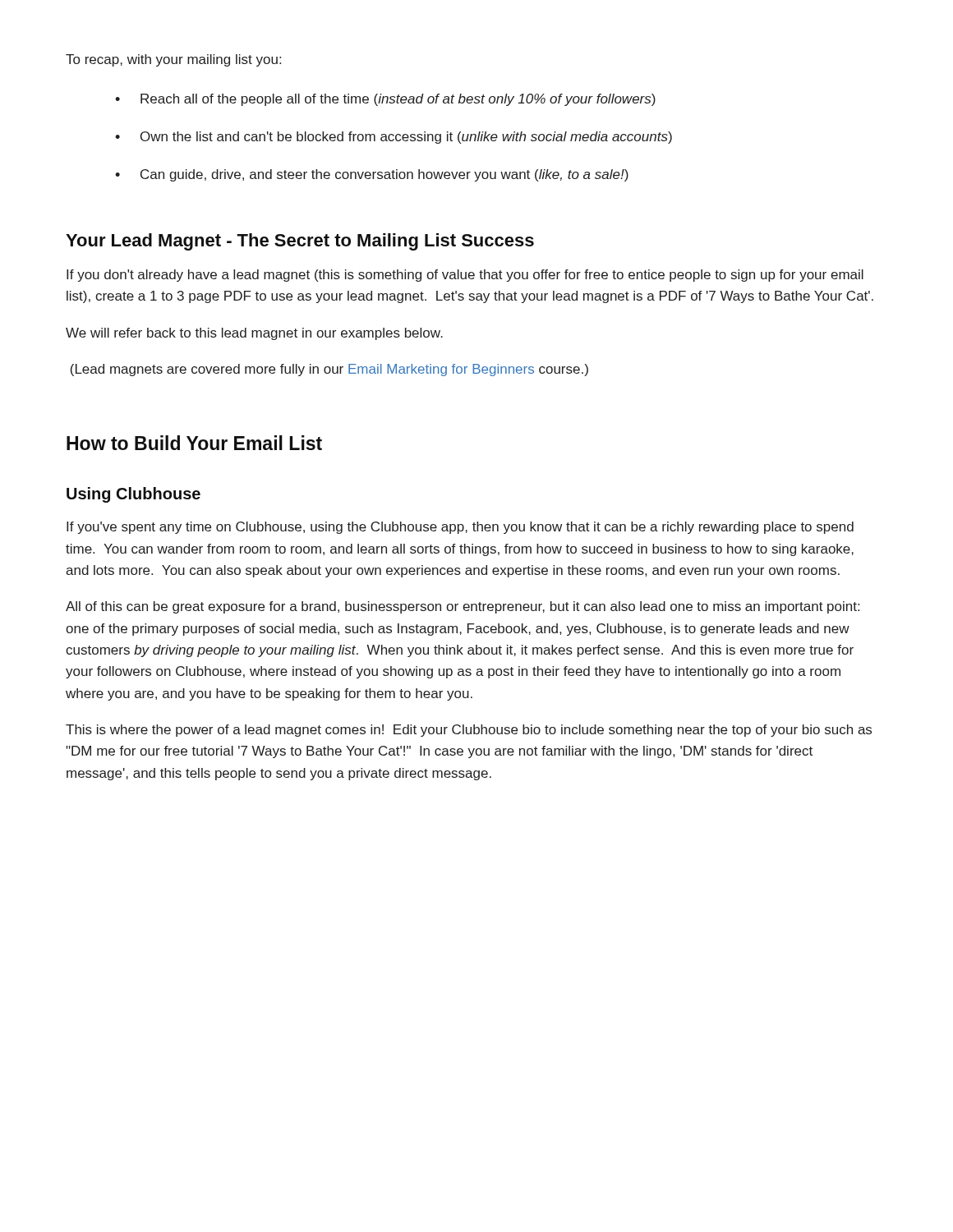Find the region starting "To recap, with your mailing list you:"

point(174,60)
